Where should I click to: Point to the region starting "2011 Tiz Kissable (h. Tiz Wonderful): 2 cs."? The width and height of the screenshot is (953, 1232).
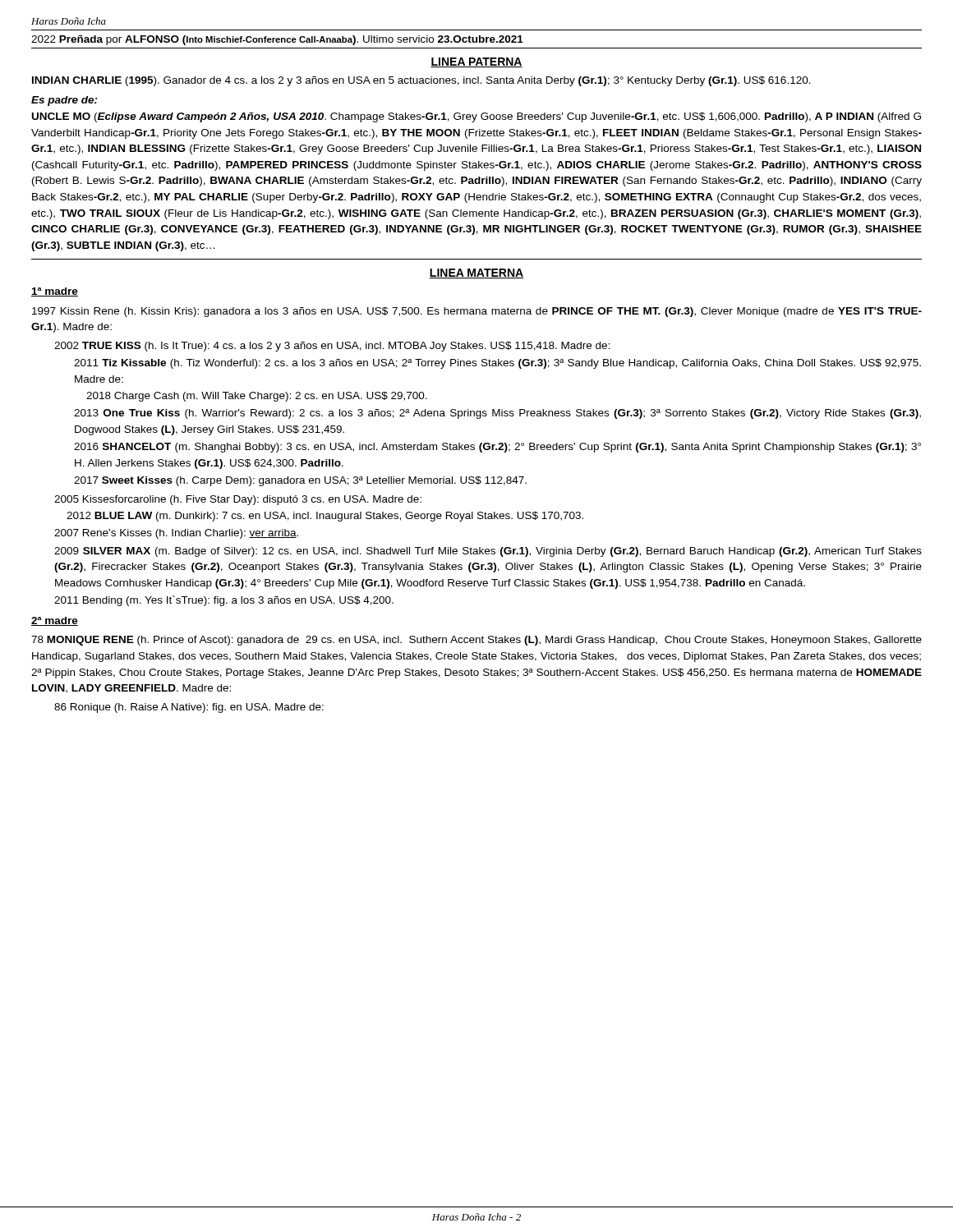497,364
